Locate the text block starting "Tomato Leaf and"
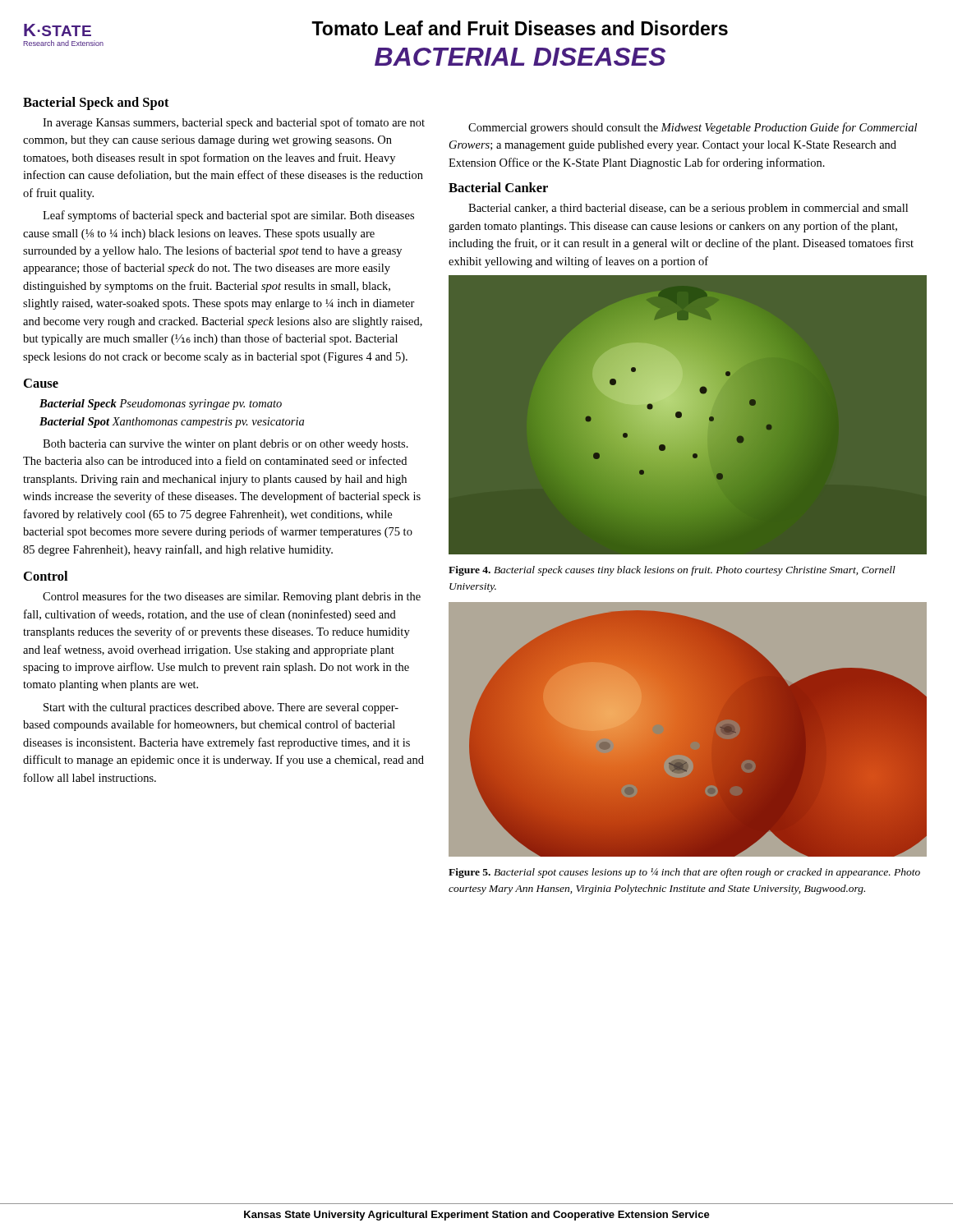 tap(520, 29)
